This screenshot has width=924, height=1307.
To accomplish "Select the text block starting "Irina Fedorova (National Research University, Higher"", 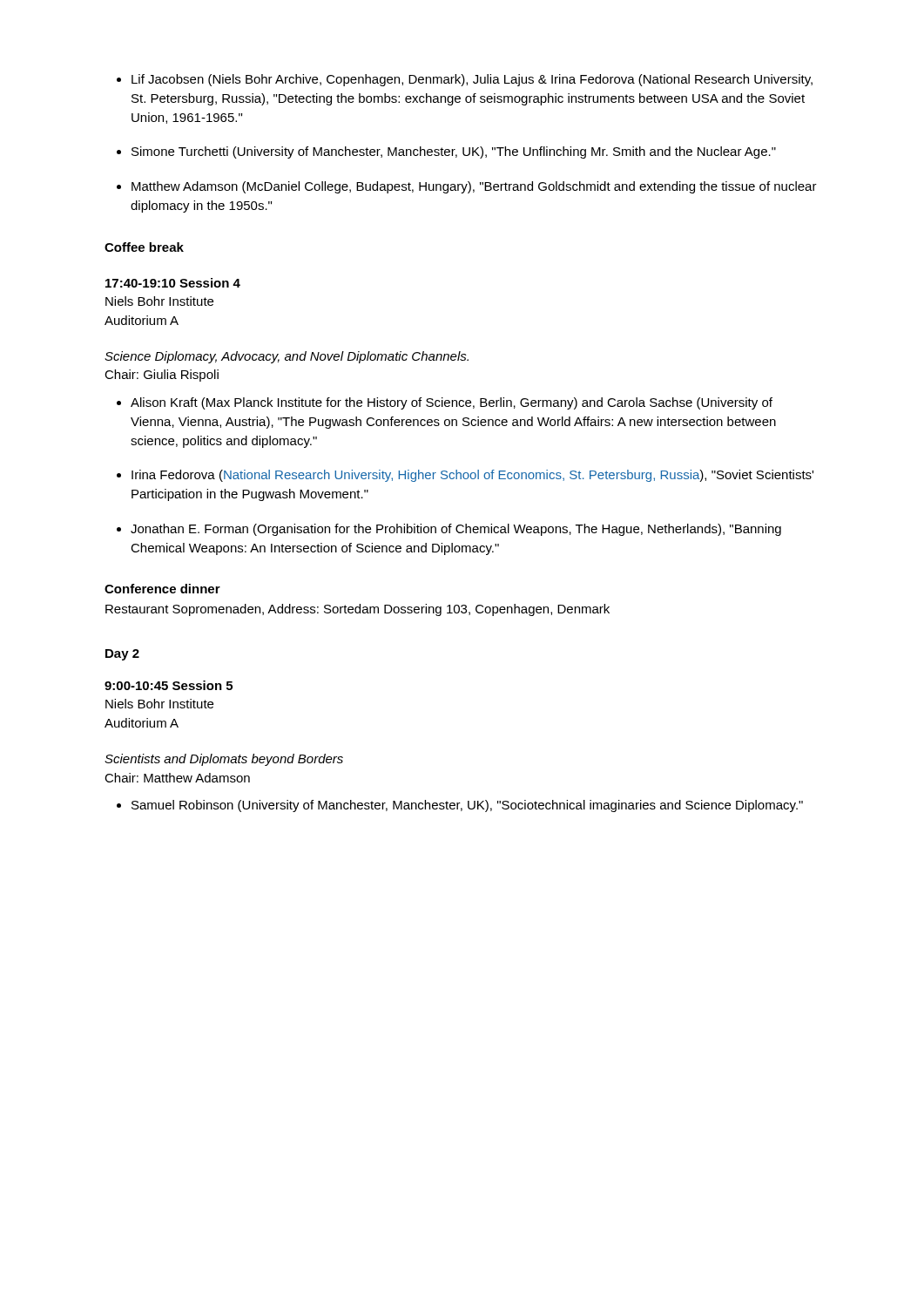I will tap(462, 485).
